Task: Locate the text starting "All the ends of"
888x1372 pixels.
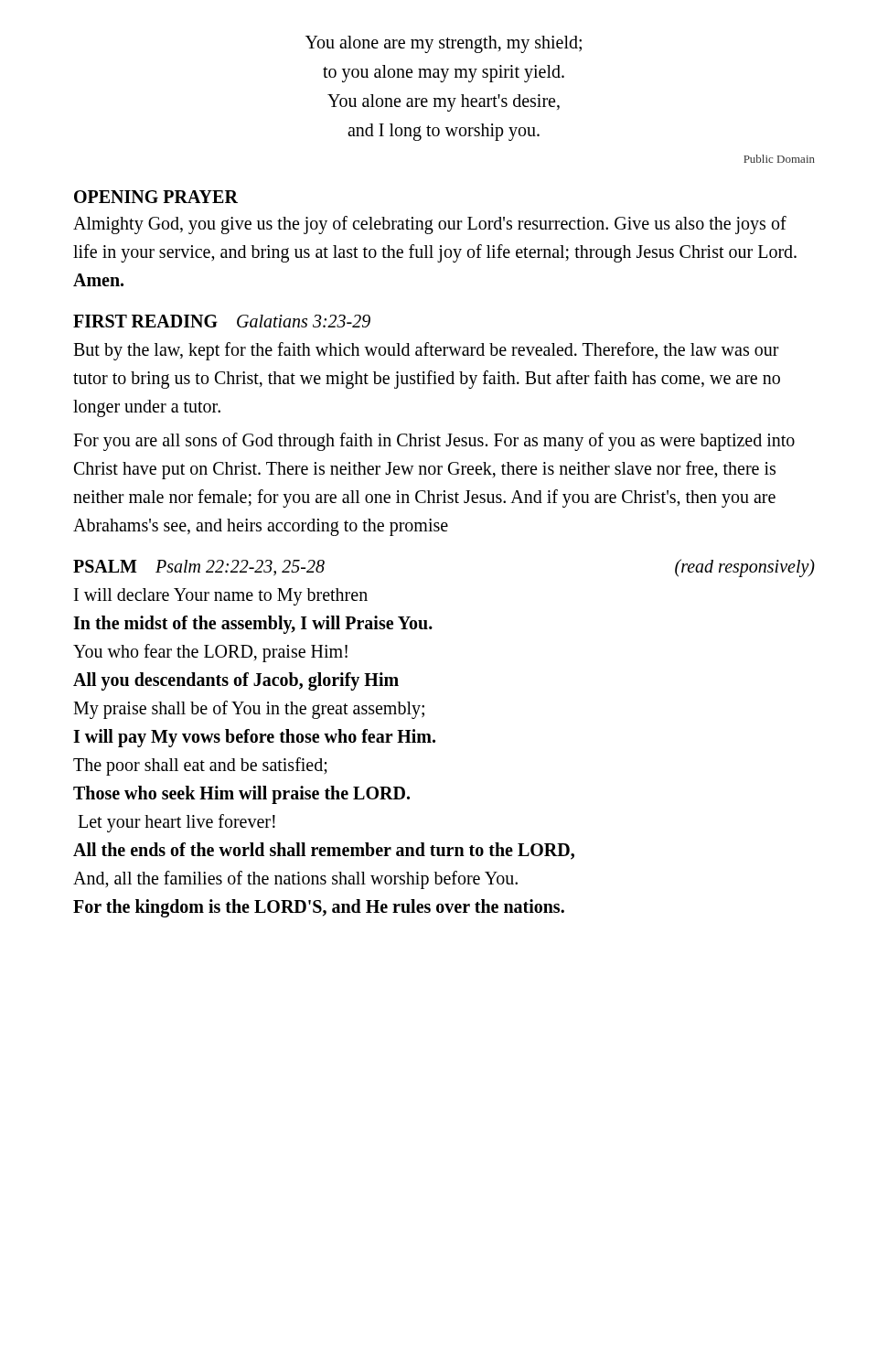Action: point(324,850)
